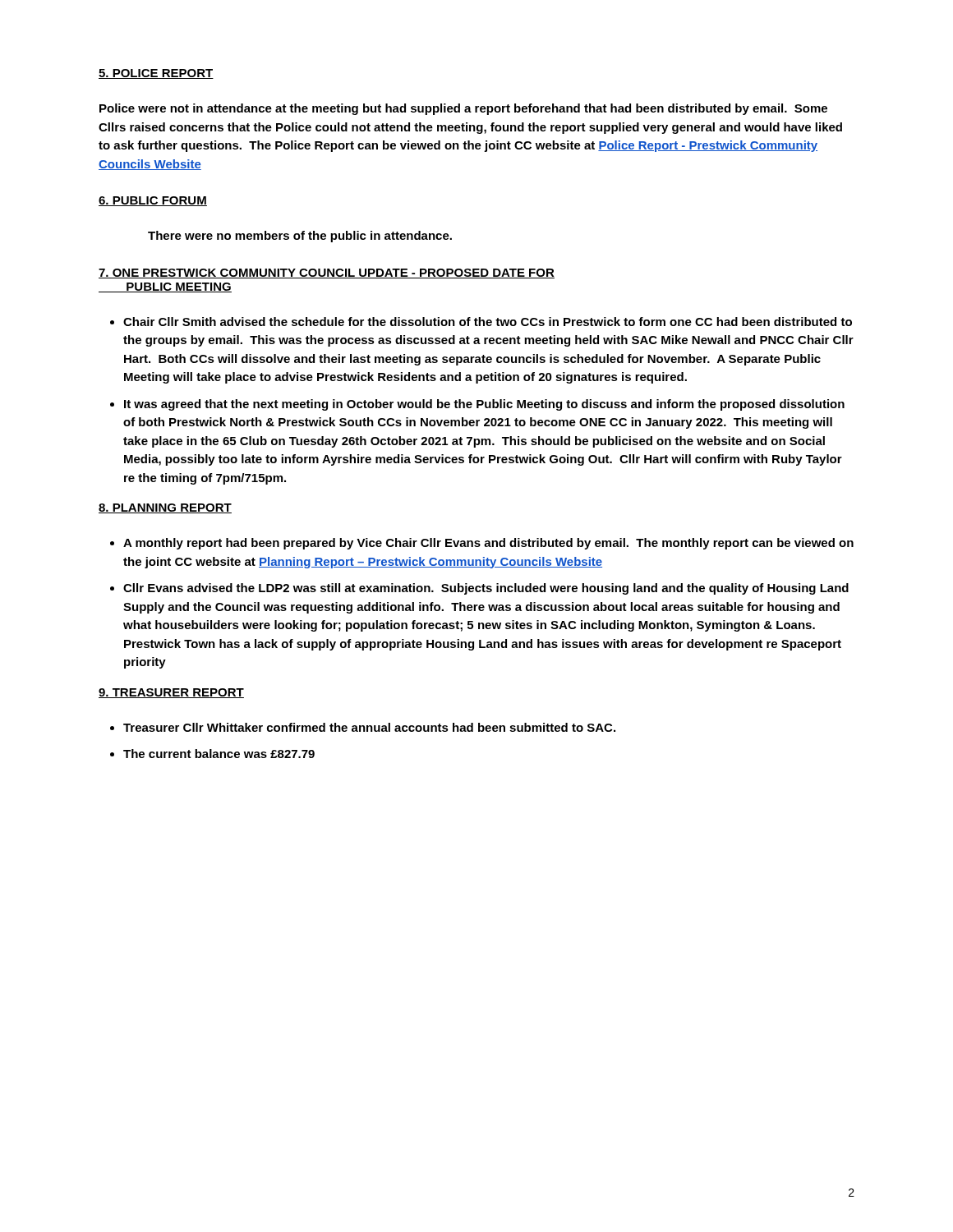Locate the block of text that opens with "Cllr Evans advised the LDP2 was still at"
Viewport: 953px width, 1232px height.
pos(486,625)
